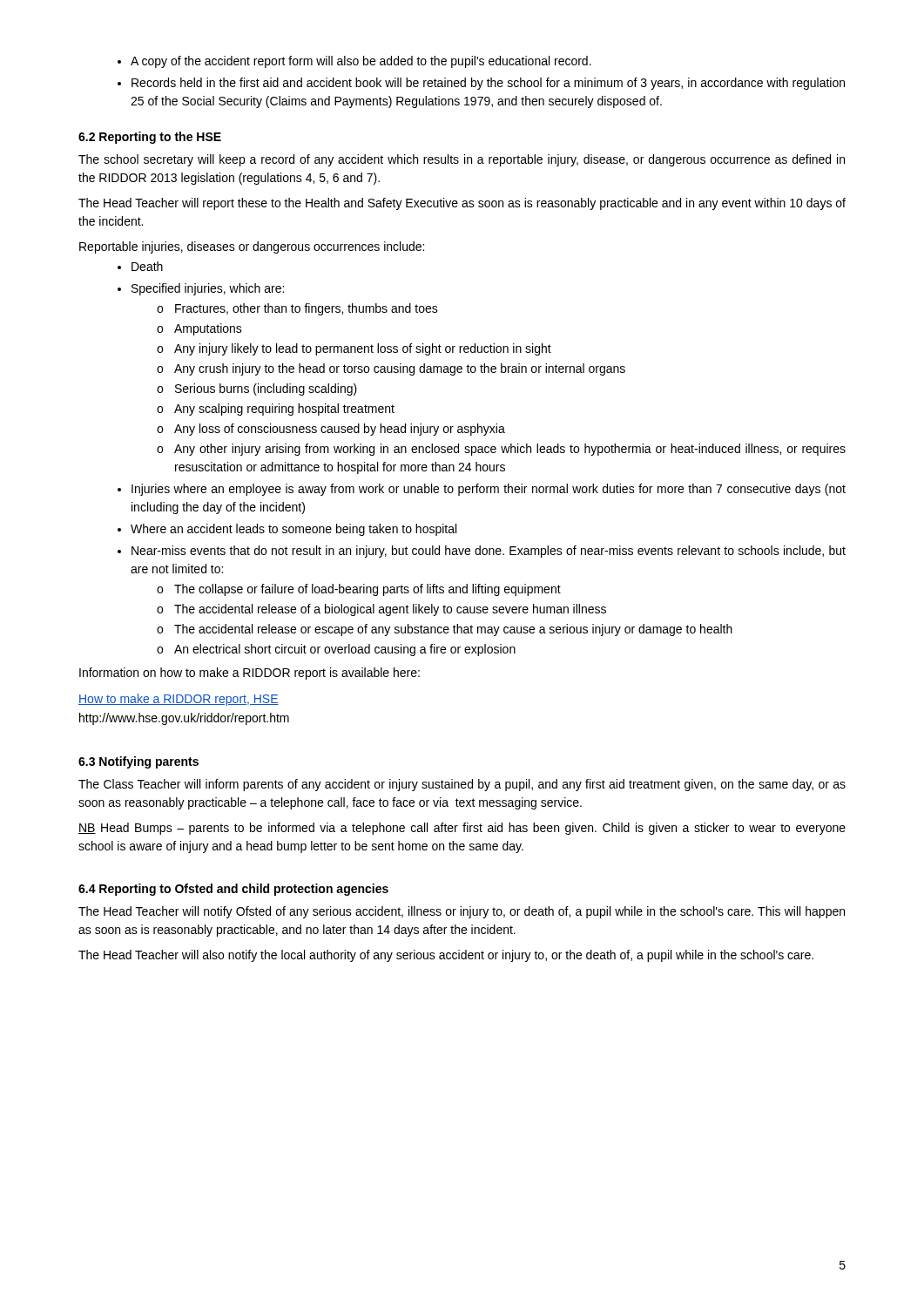Find the block on this page that starts "The Head Teacher will notify"
The width and height of the screenshot is (924, 1307).
462,920
